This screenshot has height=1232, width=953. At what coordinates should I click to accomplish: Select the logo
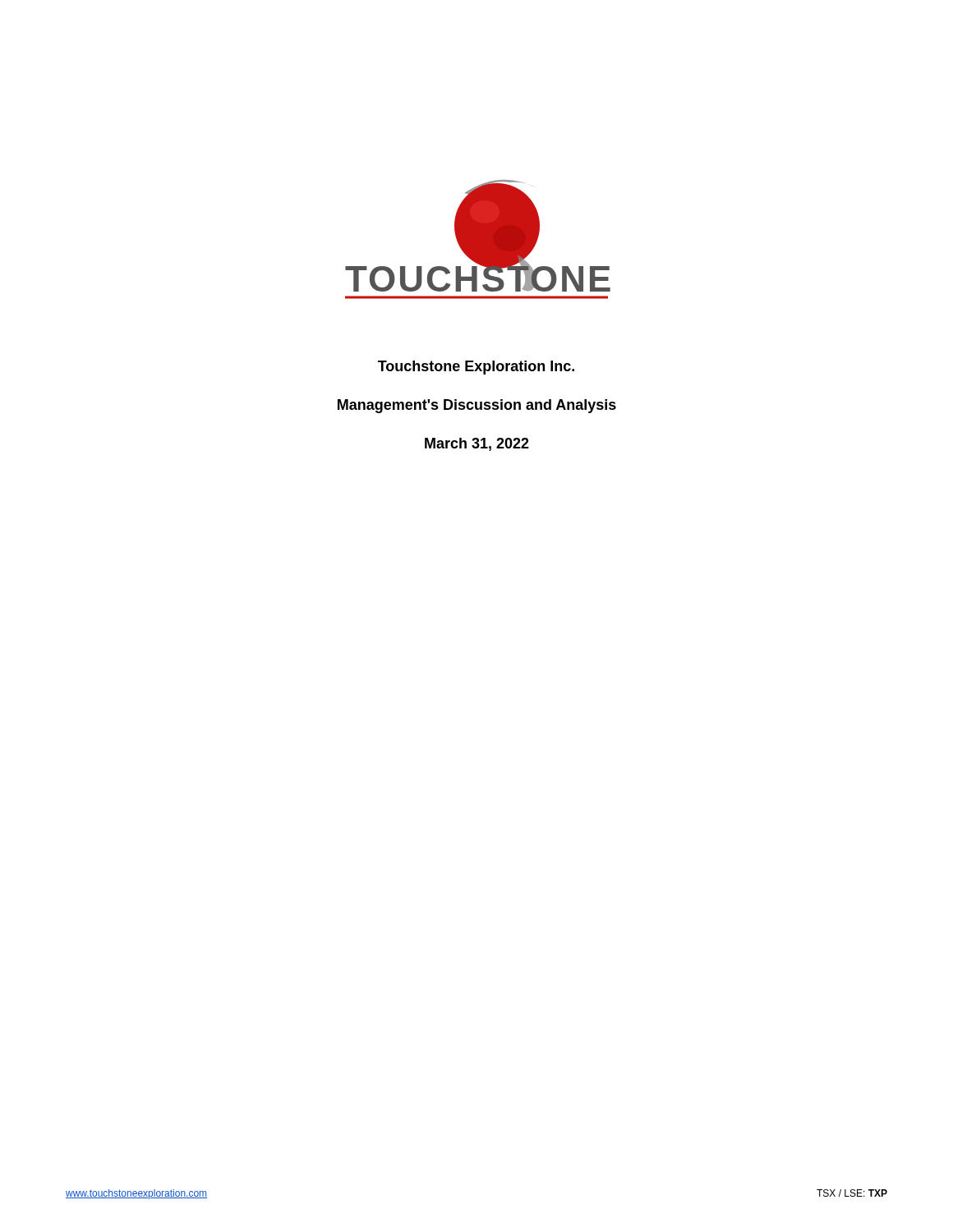(x=476, y=238)
